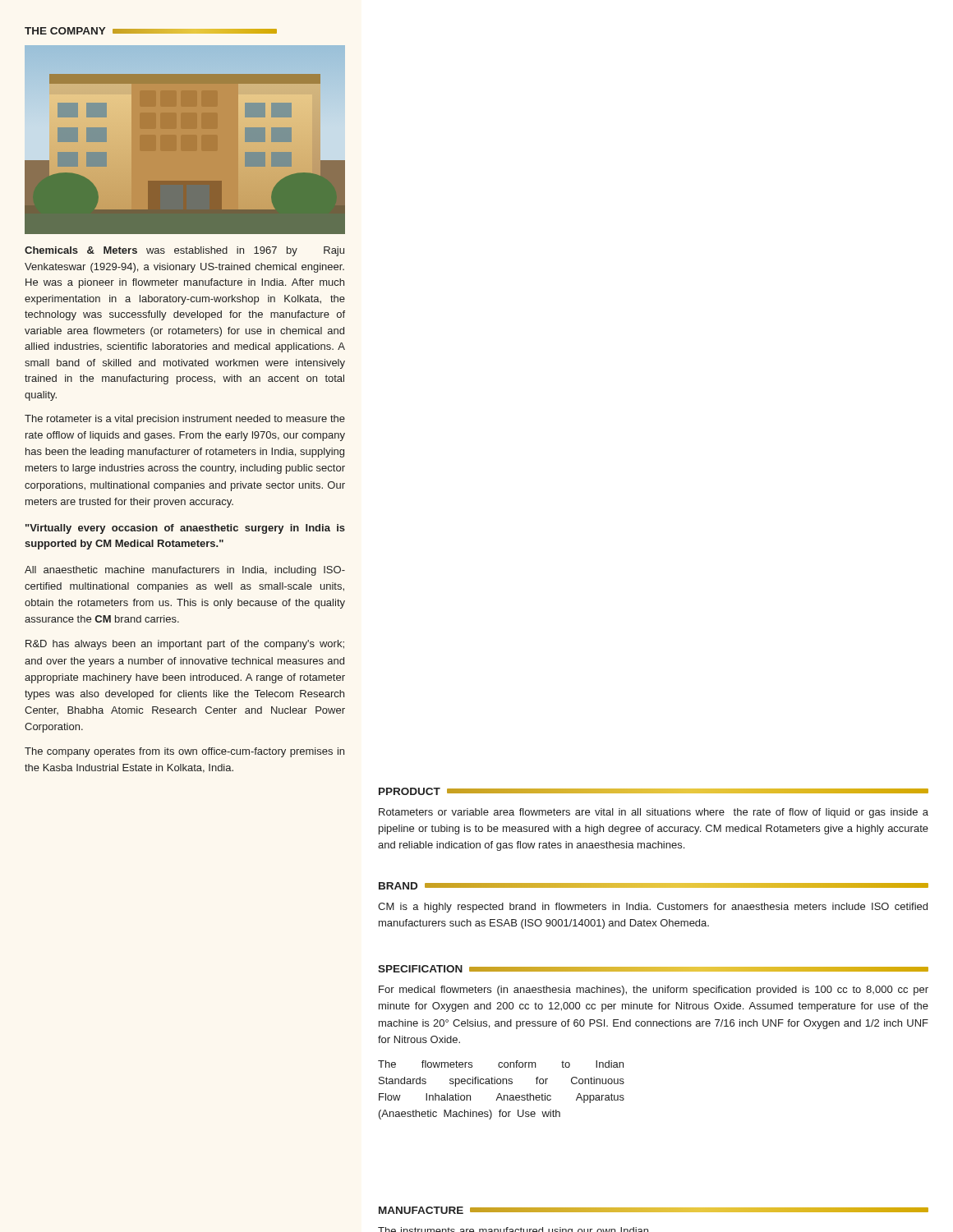The image size is (953, 1232).
Task: Find the section header that says "THE COMPANY"
Action: pos(151,31)
